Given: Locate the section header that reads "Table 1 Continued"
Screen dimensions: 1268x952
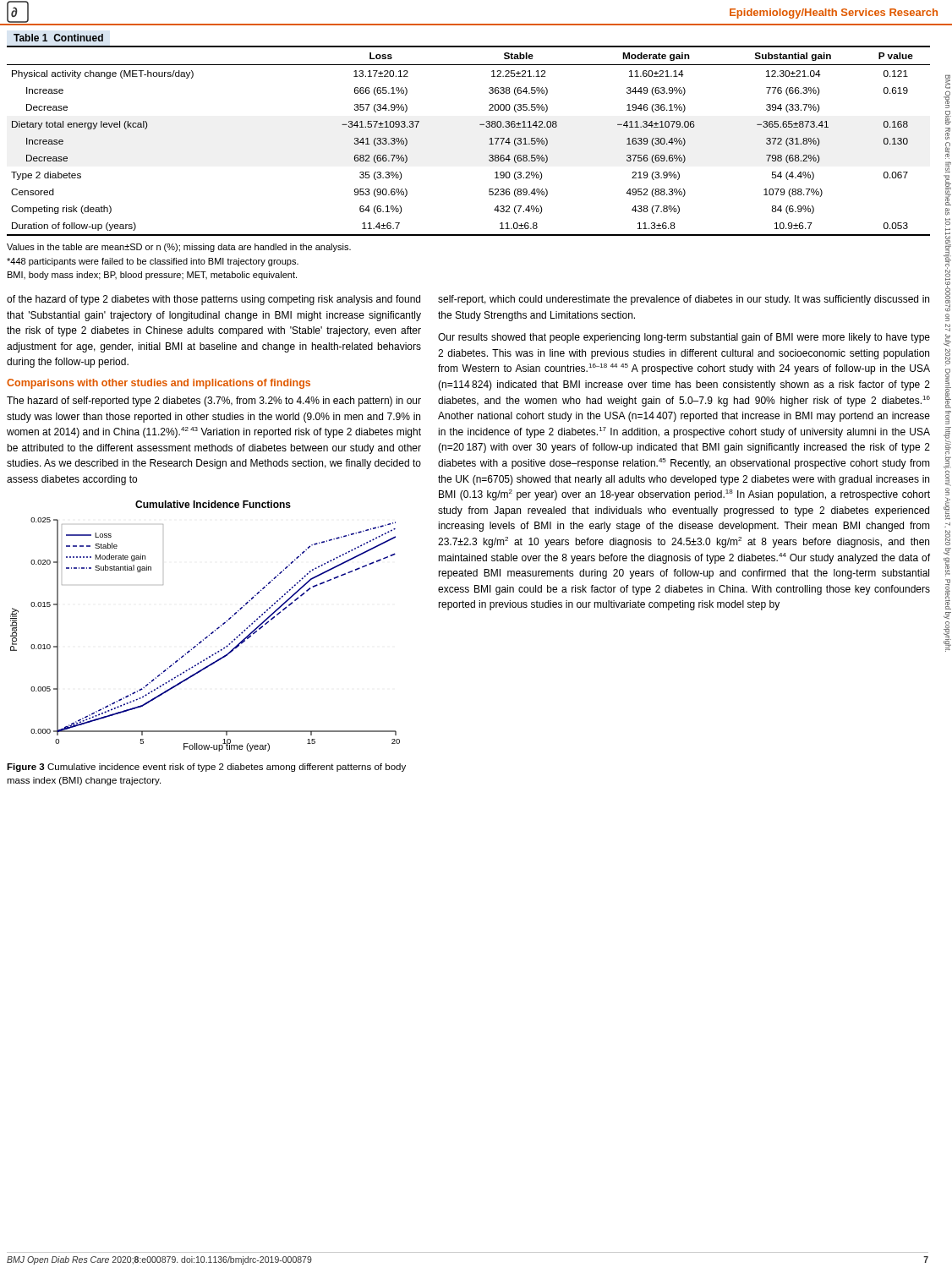Looking at the screenshot, I should click(x=59, y=38).
